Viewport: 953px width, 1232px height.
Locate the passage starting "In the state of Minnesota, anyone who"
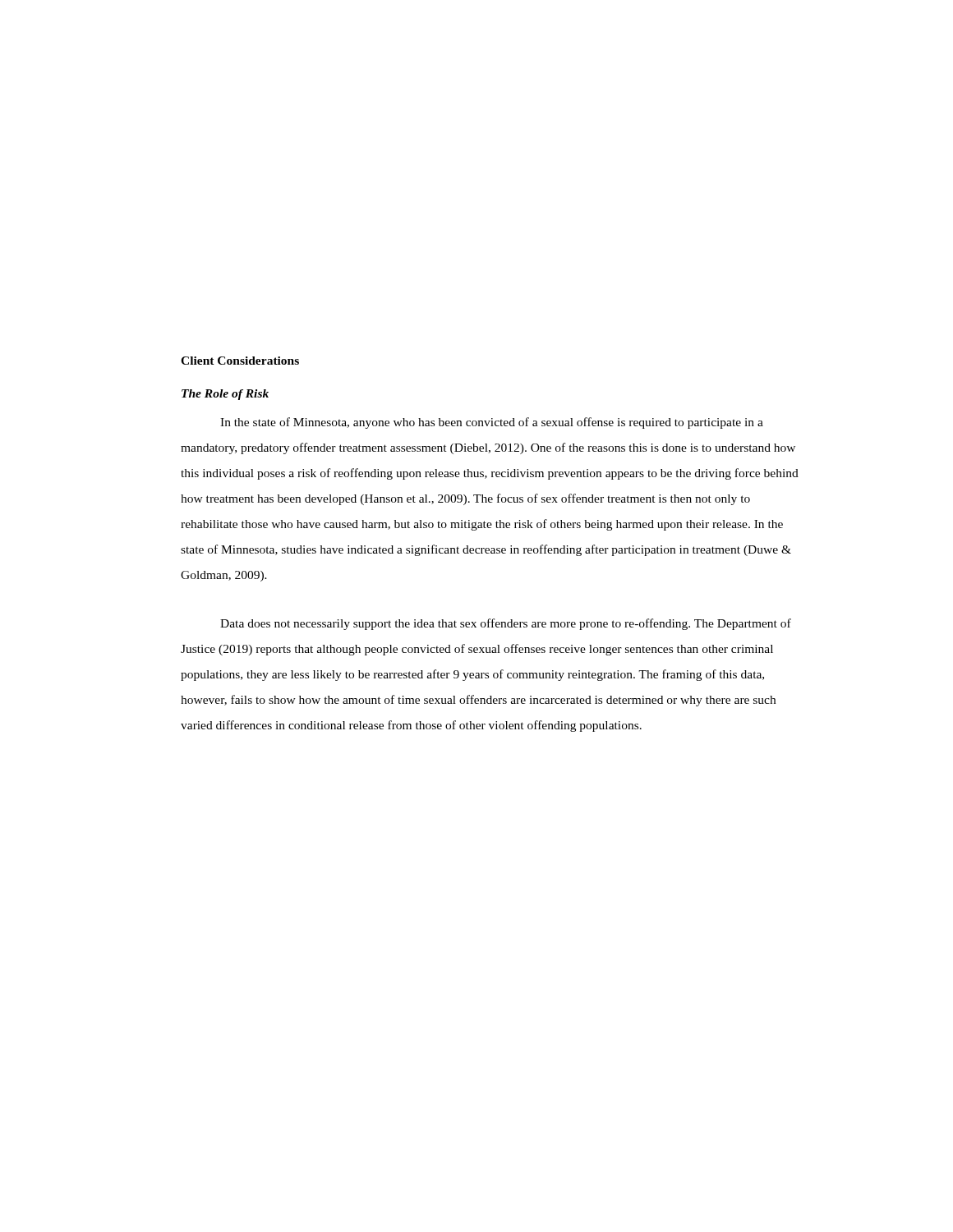(490, 498)
